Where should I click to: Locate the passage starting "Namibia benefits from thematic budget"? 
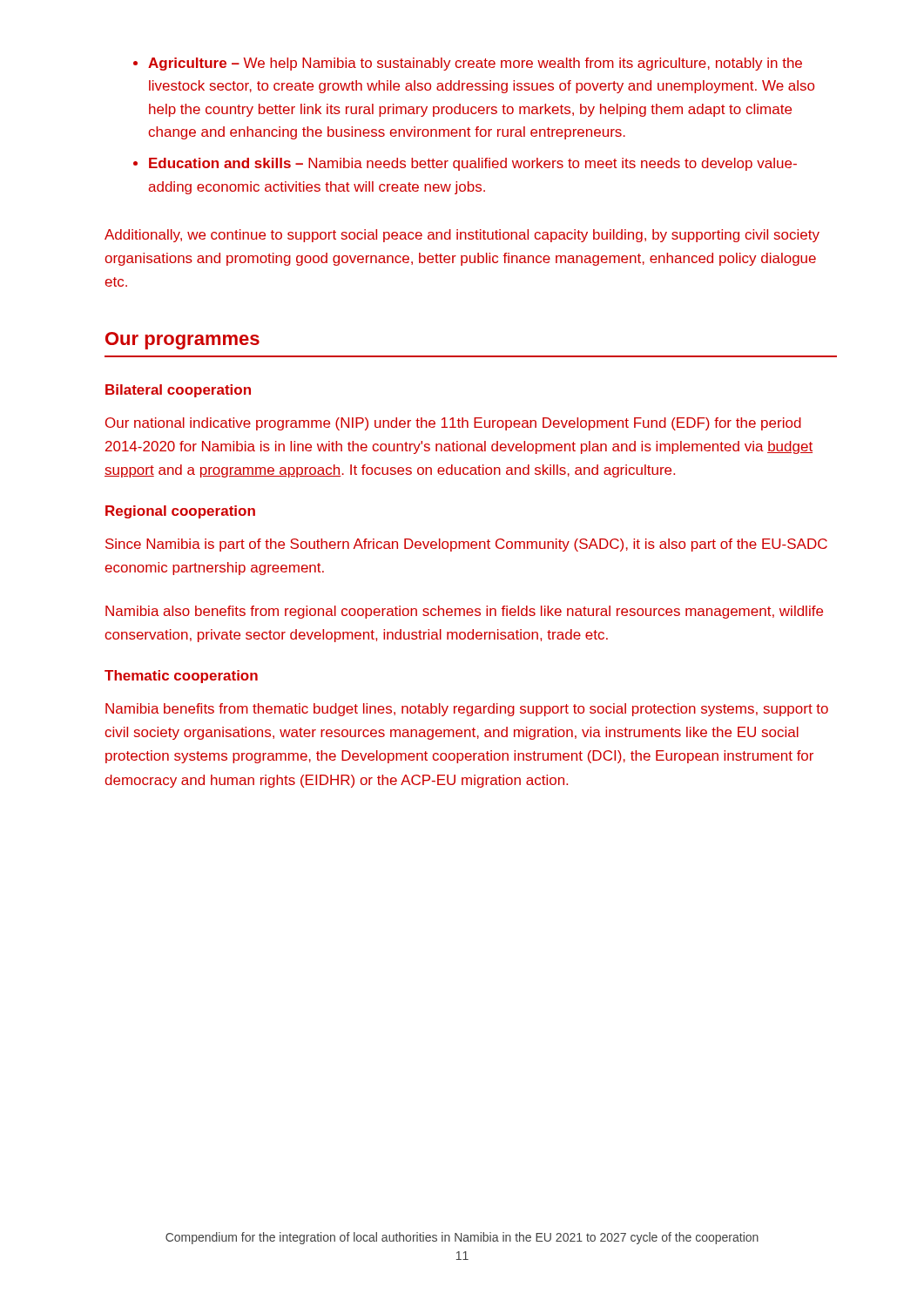pos(467,744)
